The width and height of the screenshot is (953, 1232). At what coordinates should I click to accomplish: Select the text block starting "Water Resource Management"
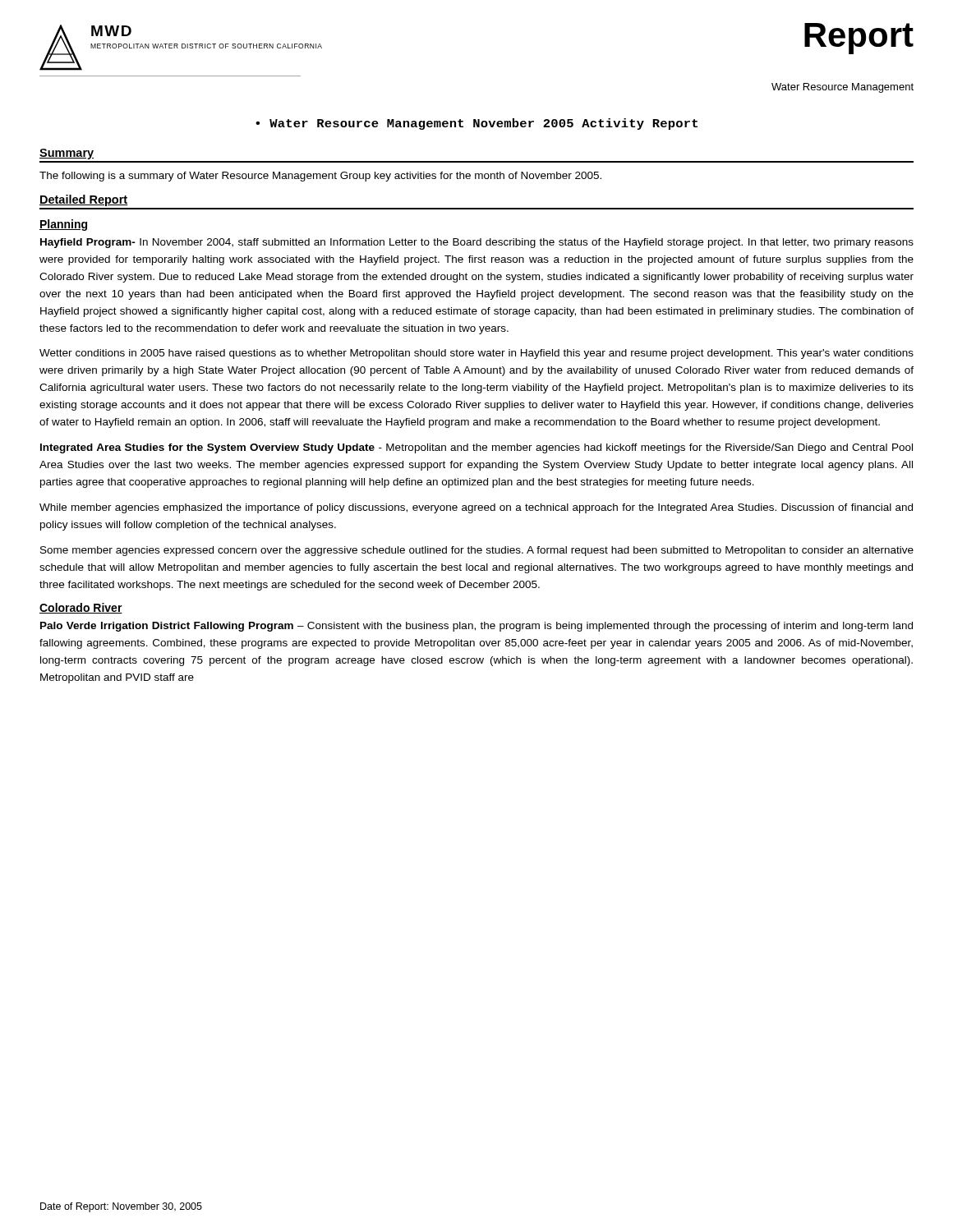tap(842, 87)
